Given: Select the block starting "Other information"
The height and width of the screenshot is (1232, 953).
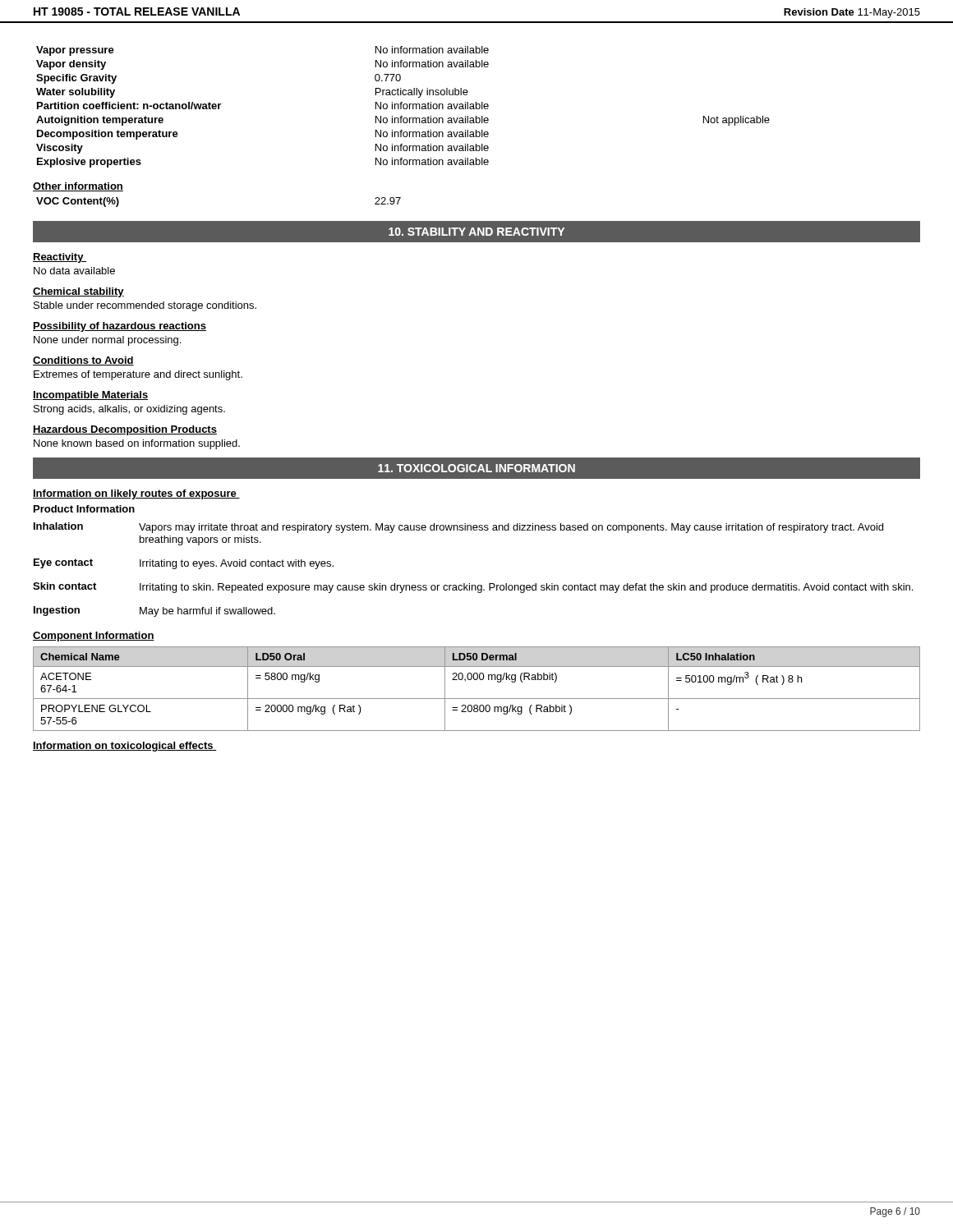Looking at the screenshot, I should (78, 187).
